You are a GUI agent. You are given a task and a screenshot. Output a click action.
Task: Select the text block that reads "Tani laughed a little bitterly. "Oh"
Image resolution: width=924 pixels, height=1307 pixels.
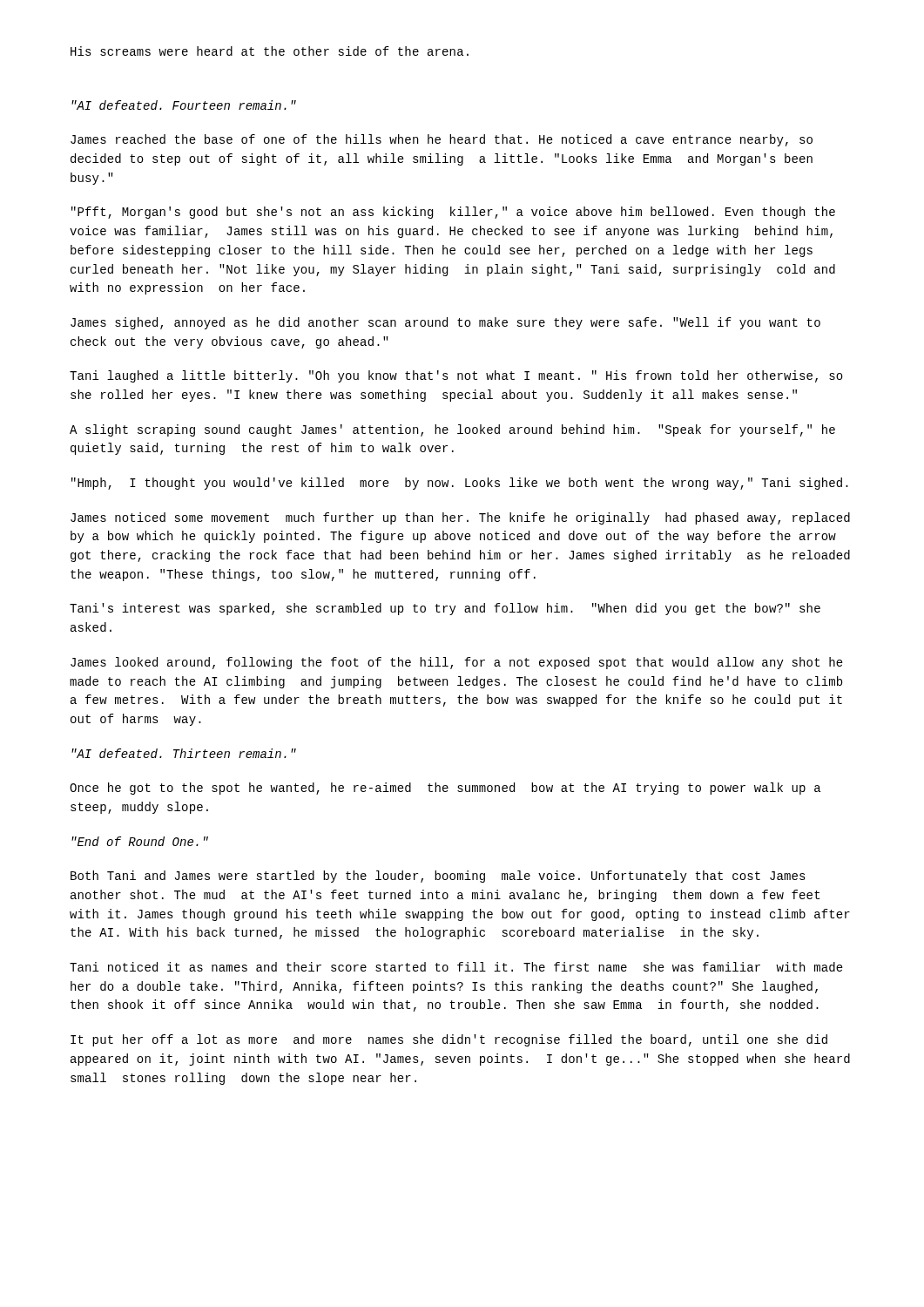456,386
